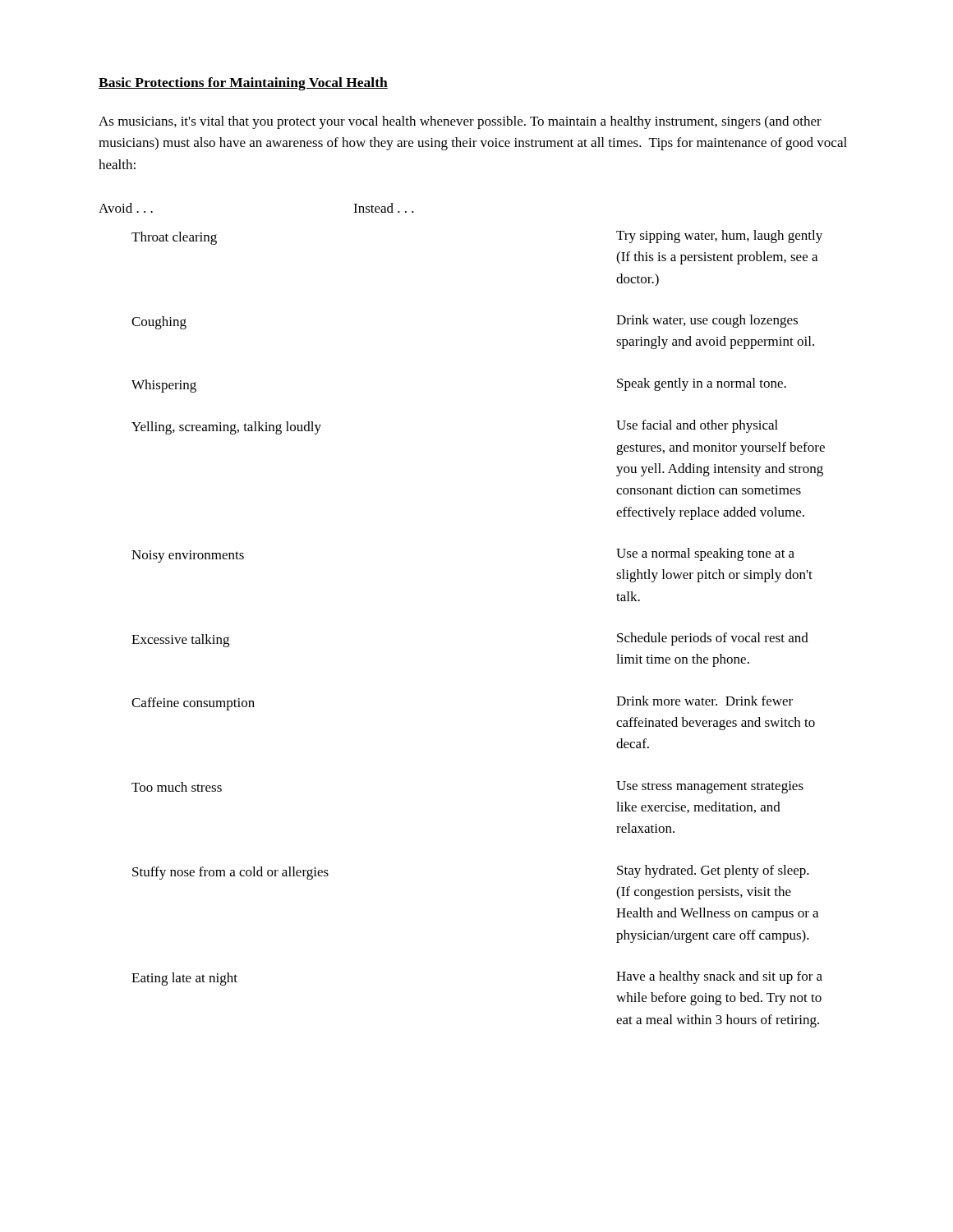The height and width of the screenshot is (1232, 953).
Task: Select the list item that says "Coughing Drink water, use cough lozengessparingly and avoid"
Action: coord(150,322)
